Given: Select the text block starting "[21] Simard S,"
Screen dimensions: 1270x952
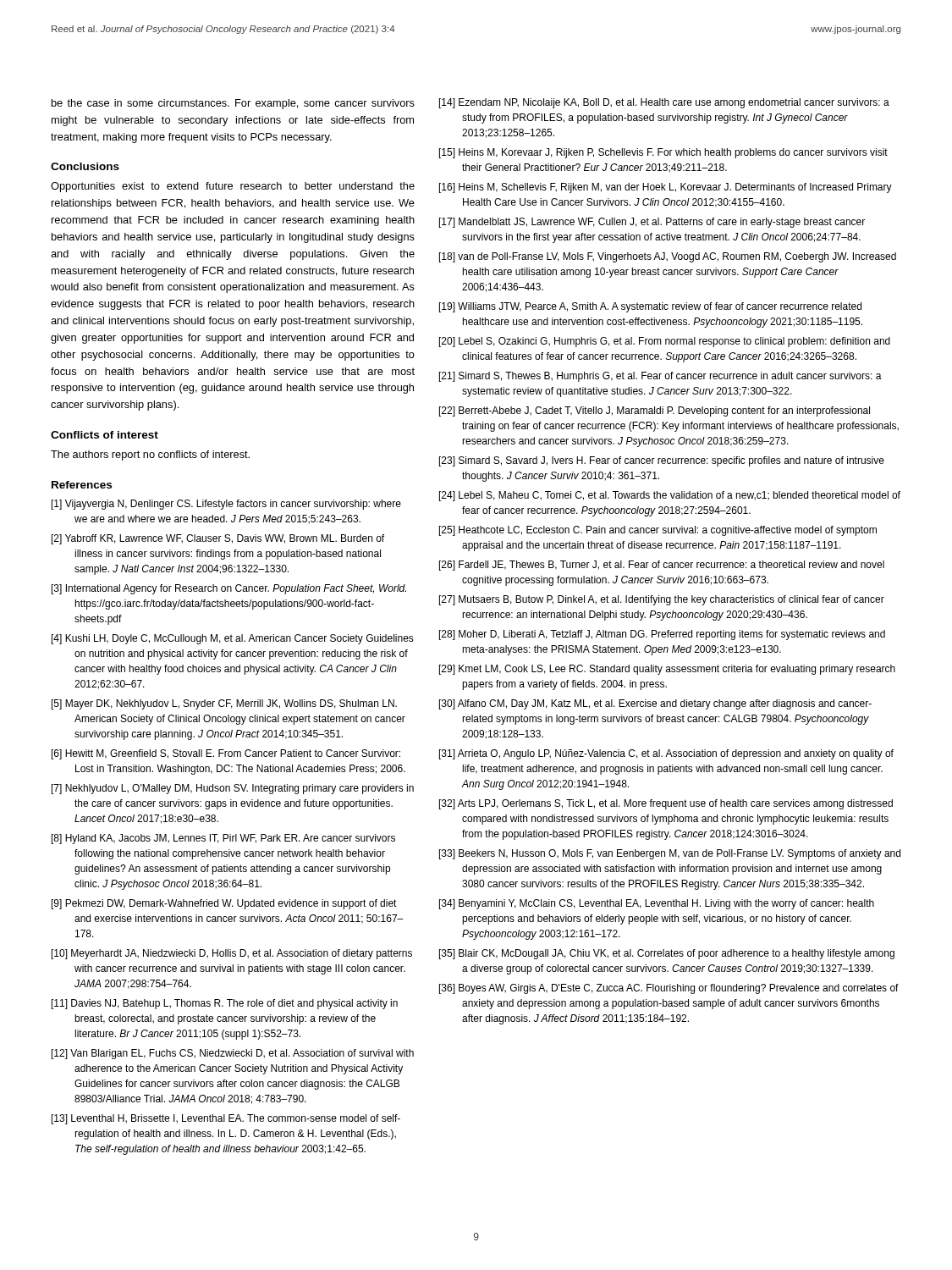Looking at the screenshot, I should 660,384.
